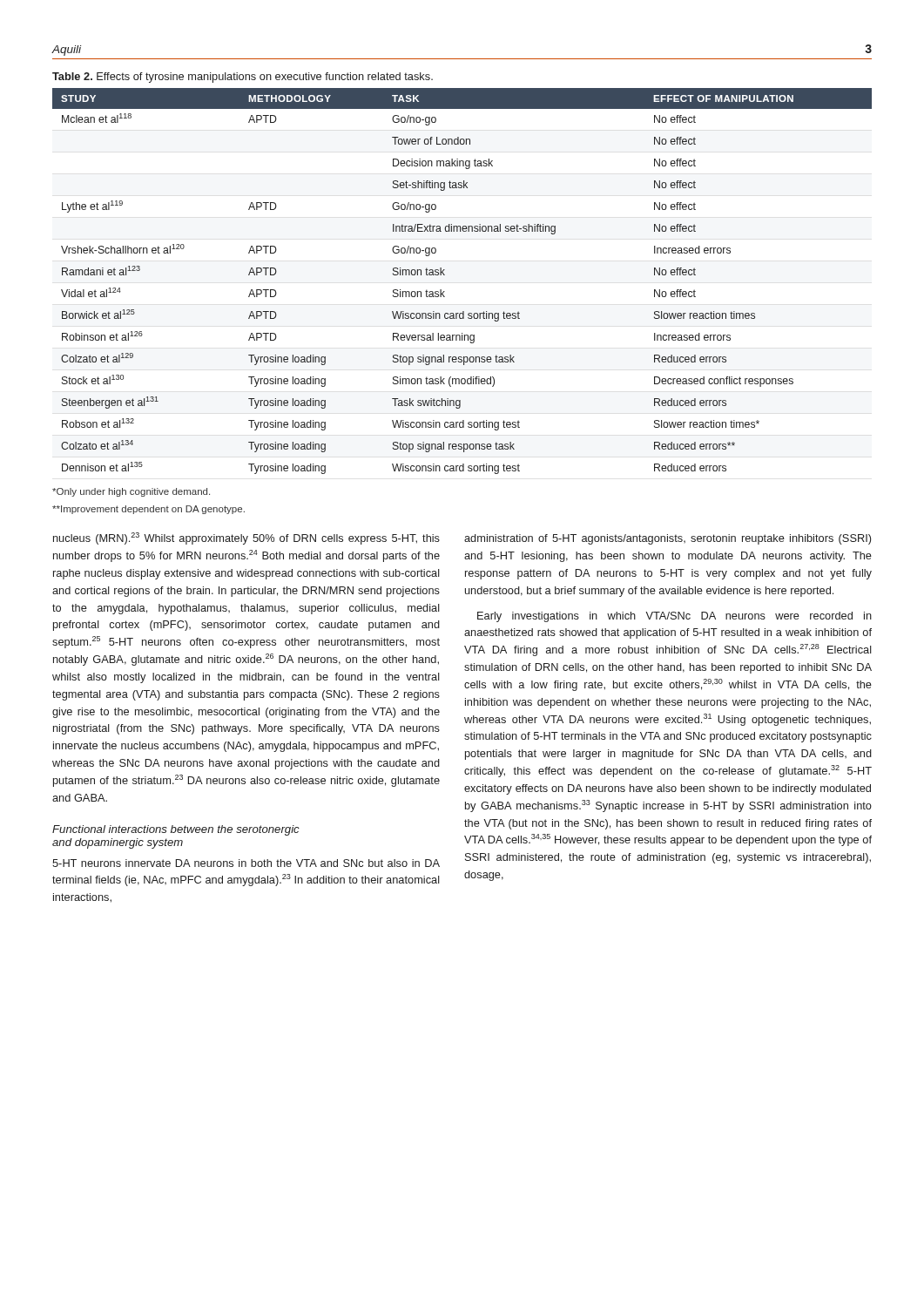Click on the text block with the text "5-HT neurons innervate DA neurons in"
Image resolution: width=924 pixels, height=1307 pixels.
(x=246, y=880)
